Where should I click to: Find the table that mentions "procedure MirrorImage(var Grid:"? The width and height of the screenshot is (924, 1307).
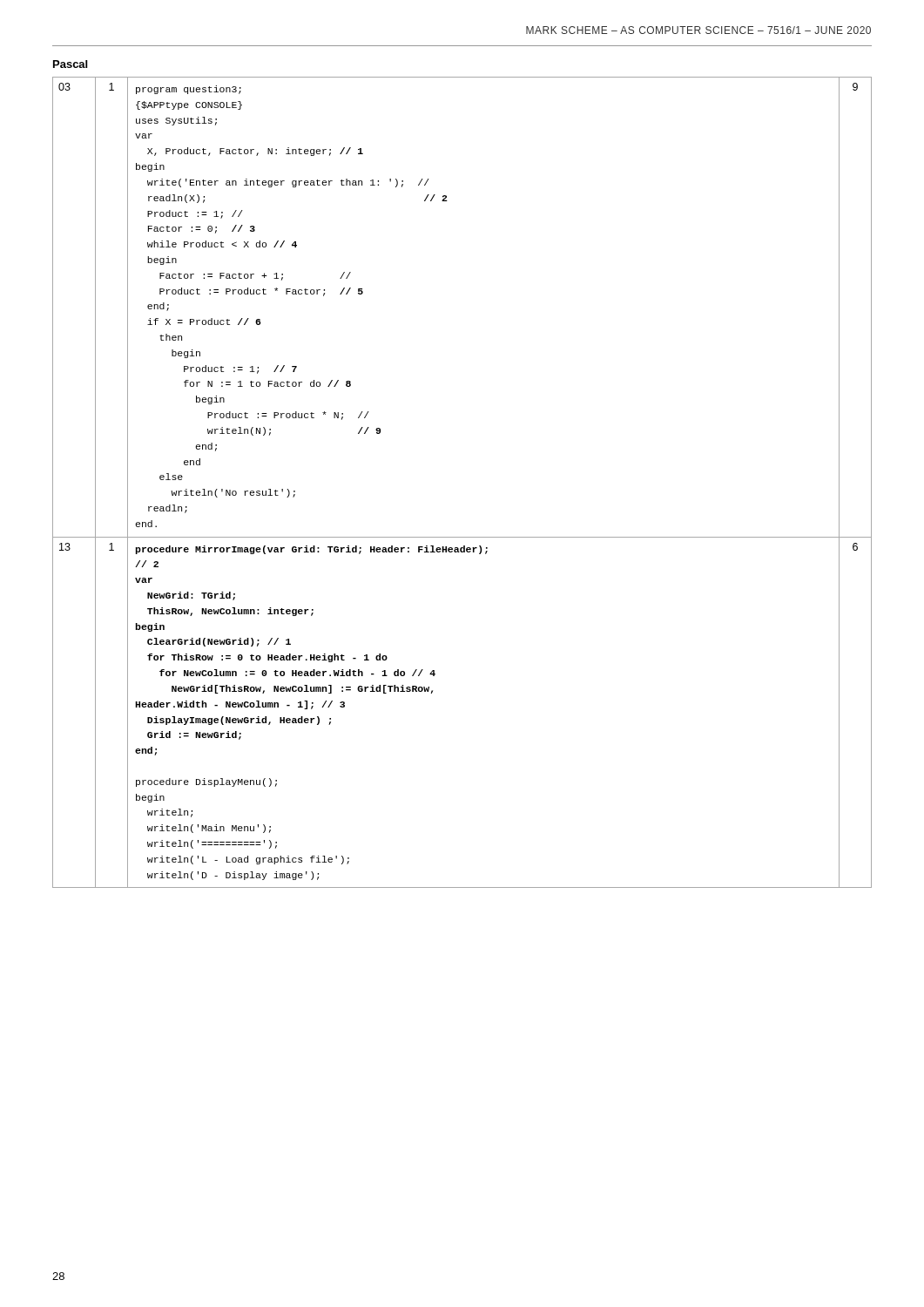462,482
